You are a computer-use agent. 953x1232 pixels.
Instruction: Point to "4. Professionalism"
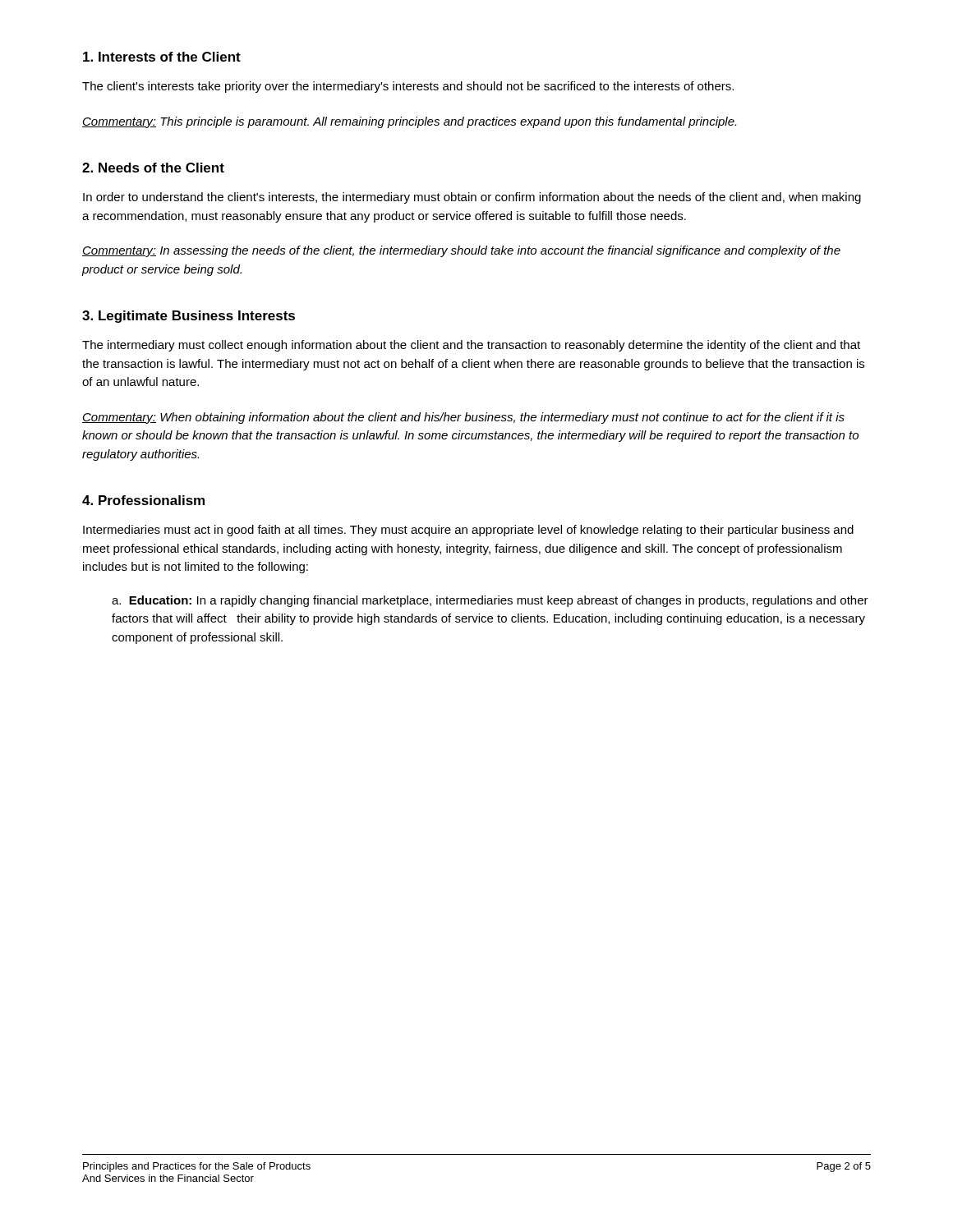point(144,501)
